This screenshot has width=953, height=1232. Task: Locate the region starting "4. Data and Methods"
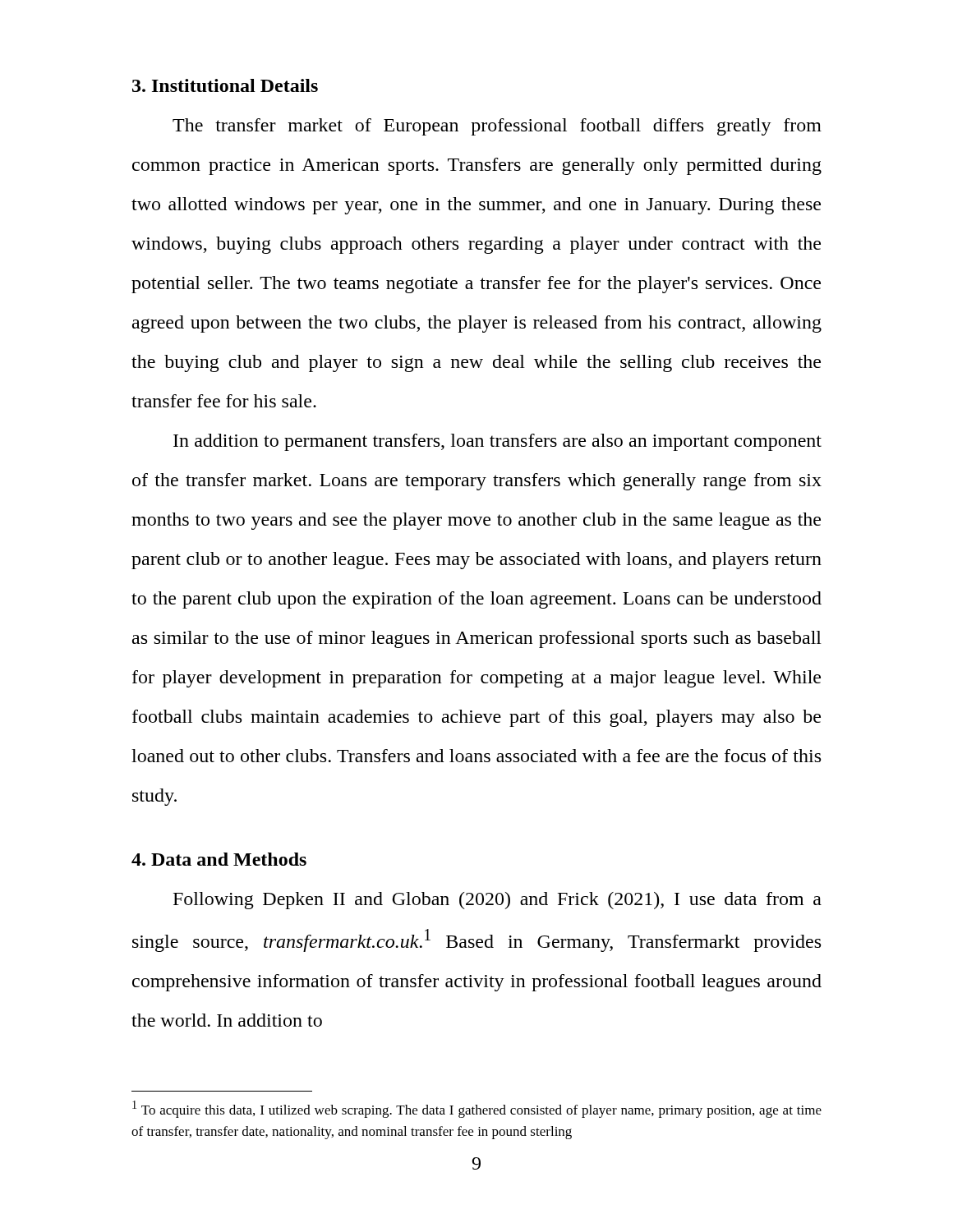(x=219, y=859)
